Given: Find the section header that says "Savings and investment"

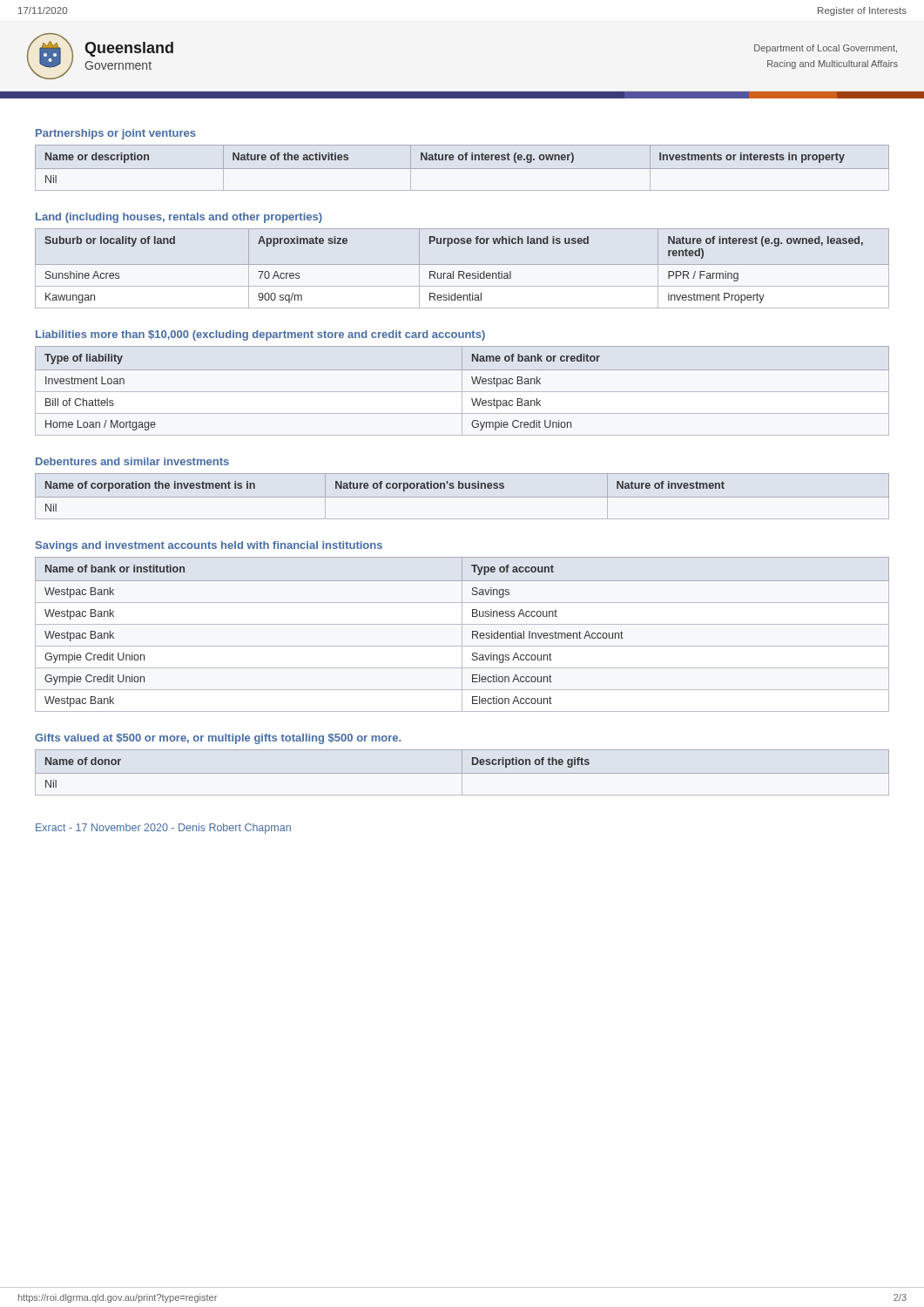Looking at the screenshot, I should [x=209, y=545].
